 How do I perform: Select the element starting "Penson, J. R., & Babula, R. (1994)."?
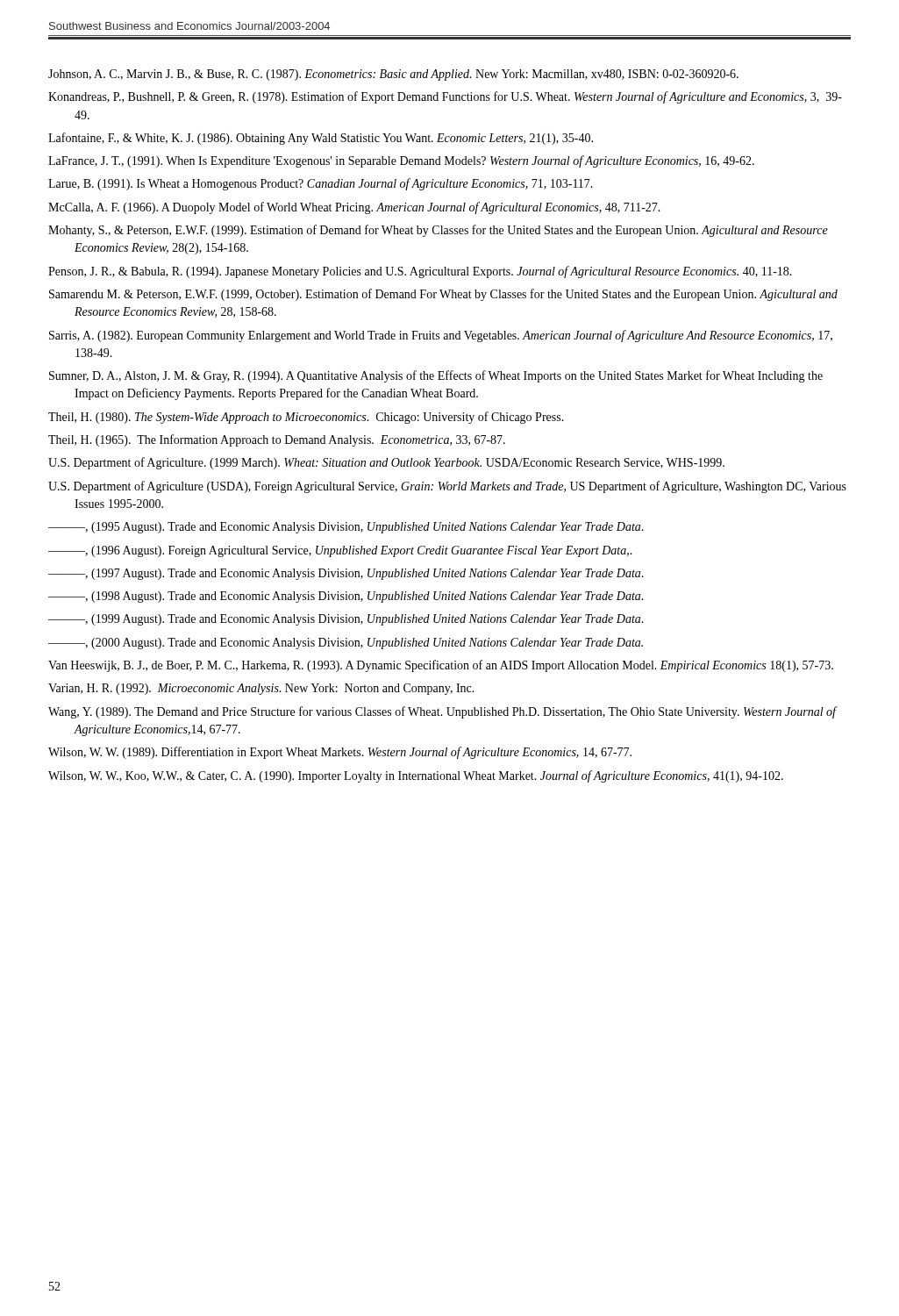click(420, 271)
